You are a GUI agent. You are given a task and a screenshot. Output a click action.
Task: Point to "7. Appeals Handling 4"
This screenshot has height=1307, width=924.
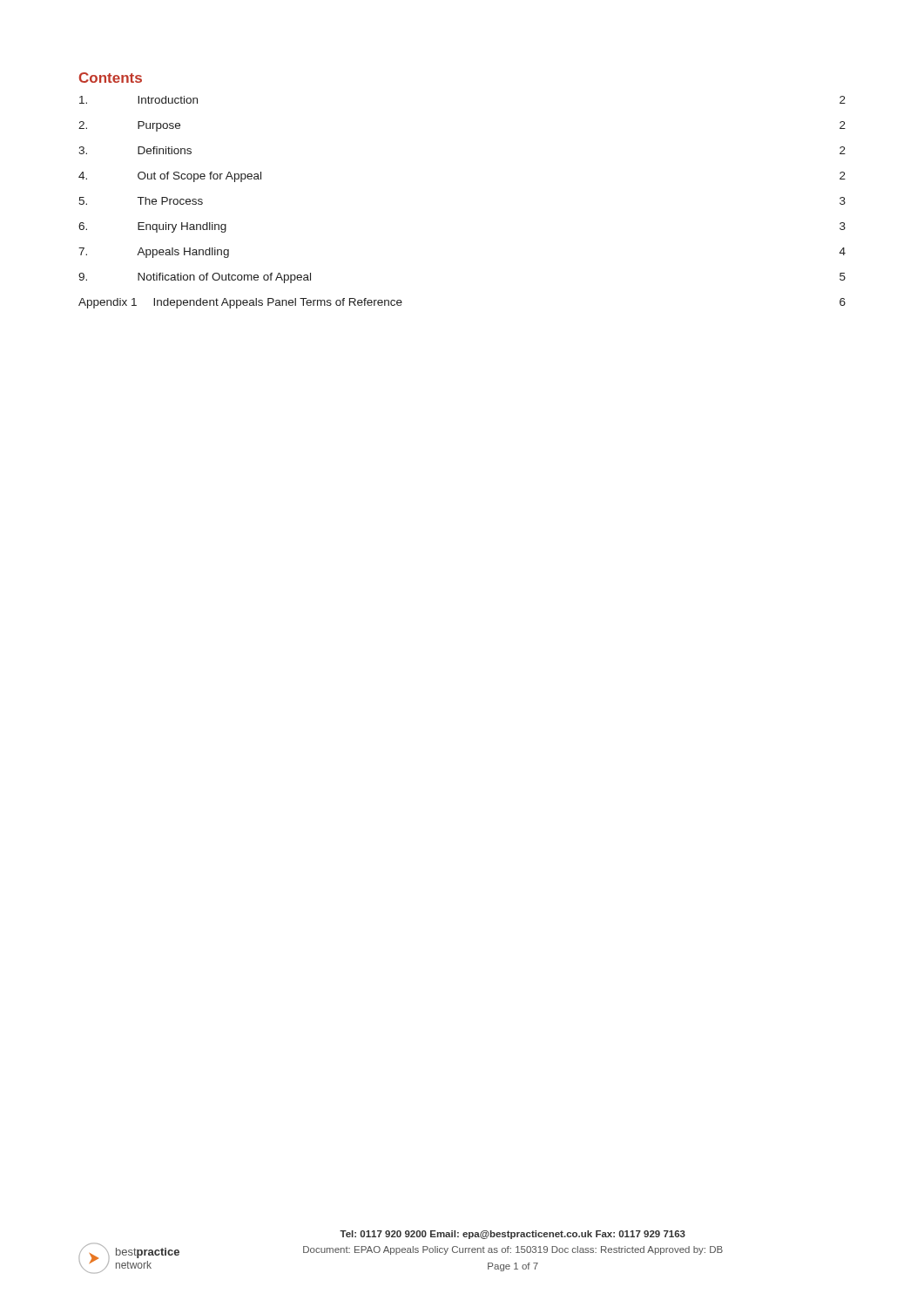click(81, 252)
